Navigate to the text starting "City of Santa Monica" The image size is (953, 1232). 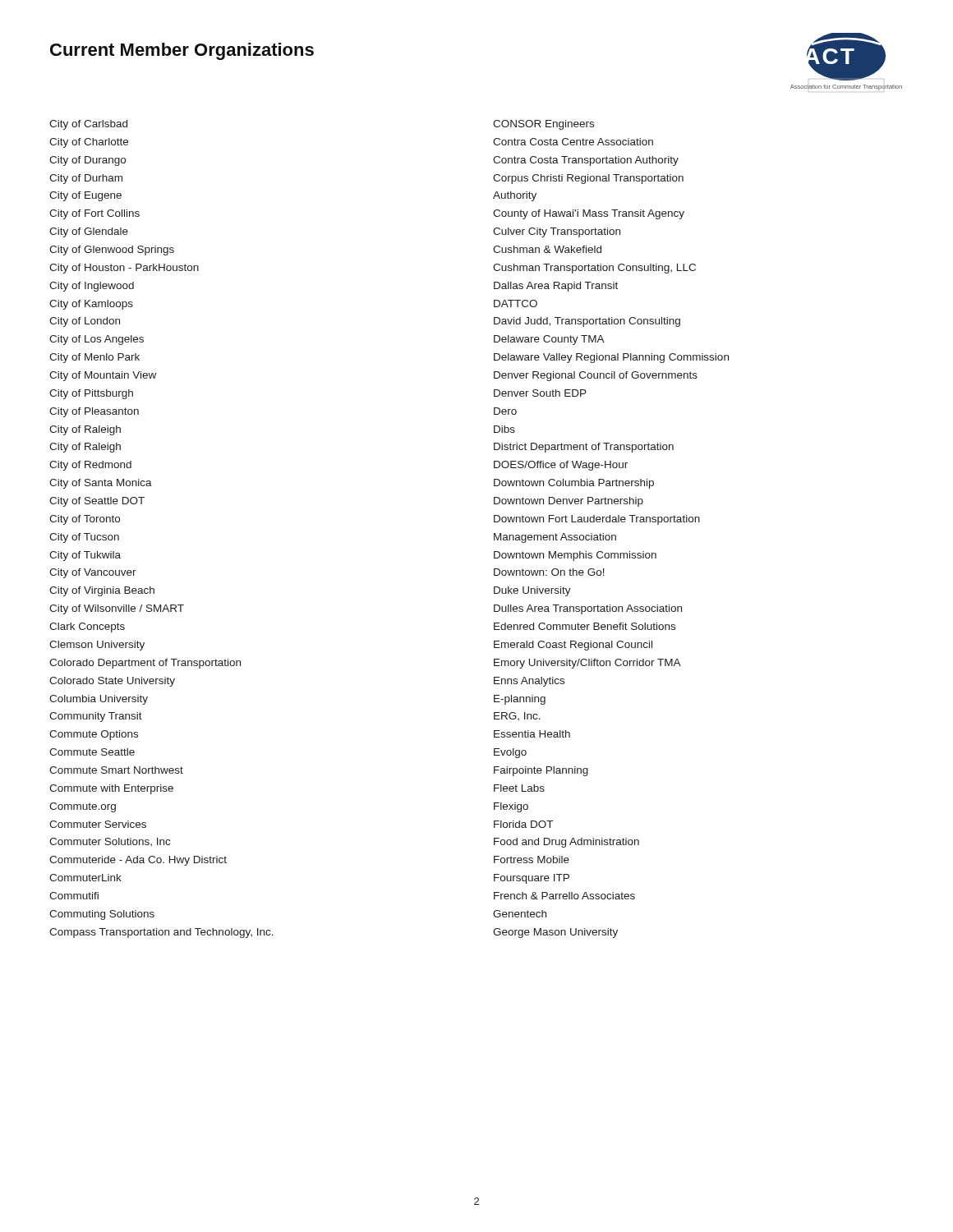(100, 483)
